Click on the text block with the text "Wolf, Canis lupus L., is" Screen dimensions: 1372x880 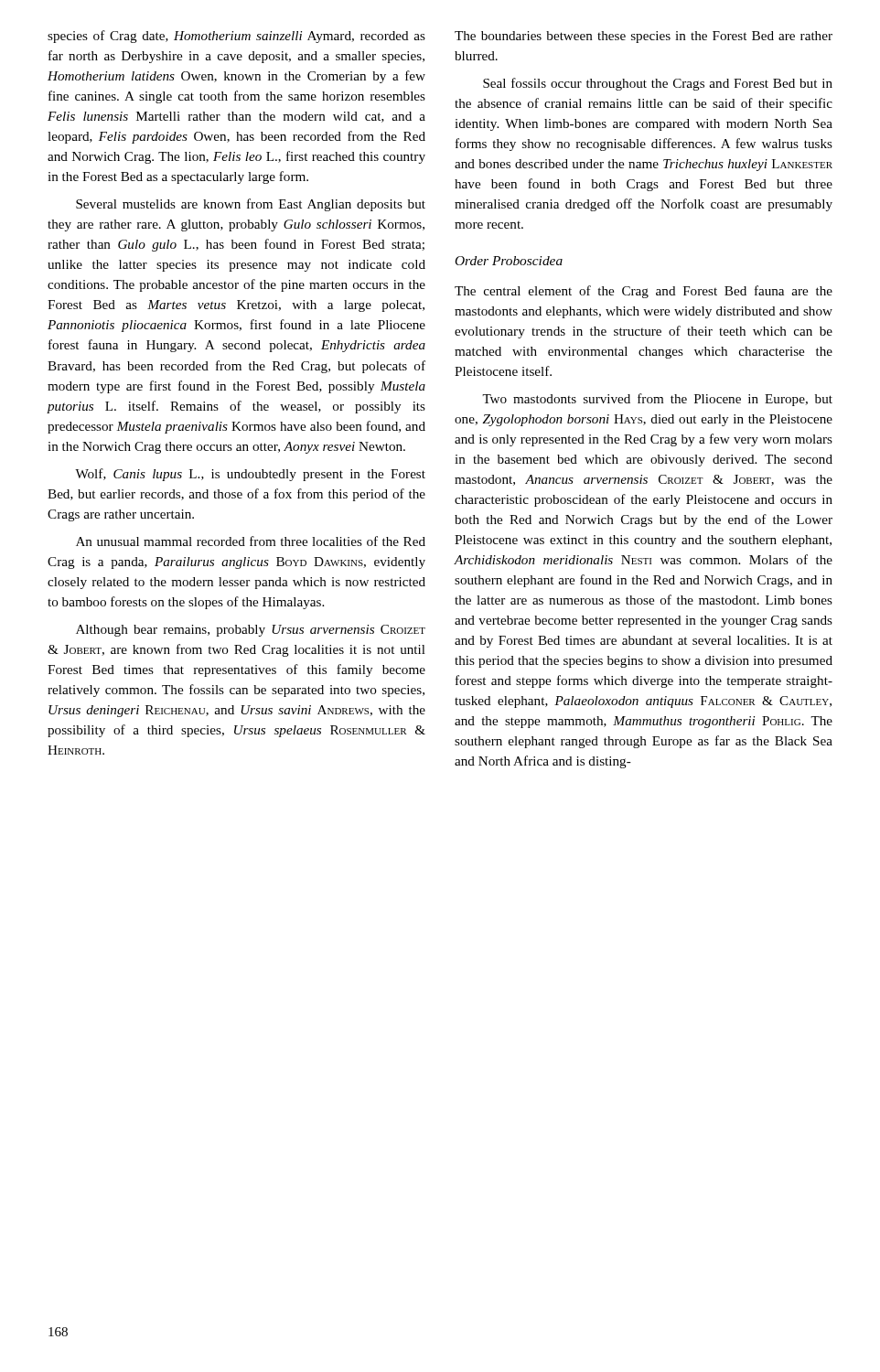(x=236, y=494)
